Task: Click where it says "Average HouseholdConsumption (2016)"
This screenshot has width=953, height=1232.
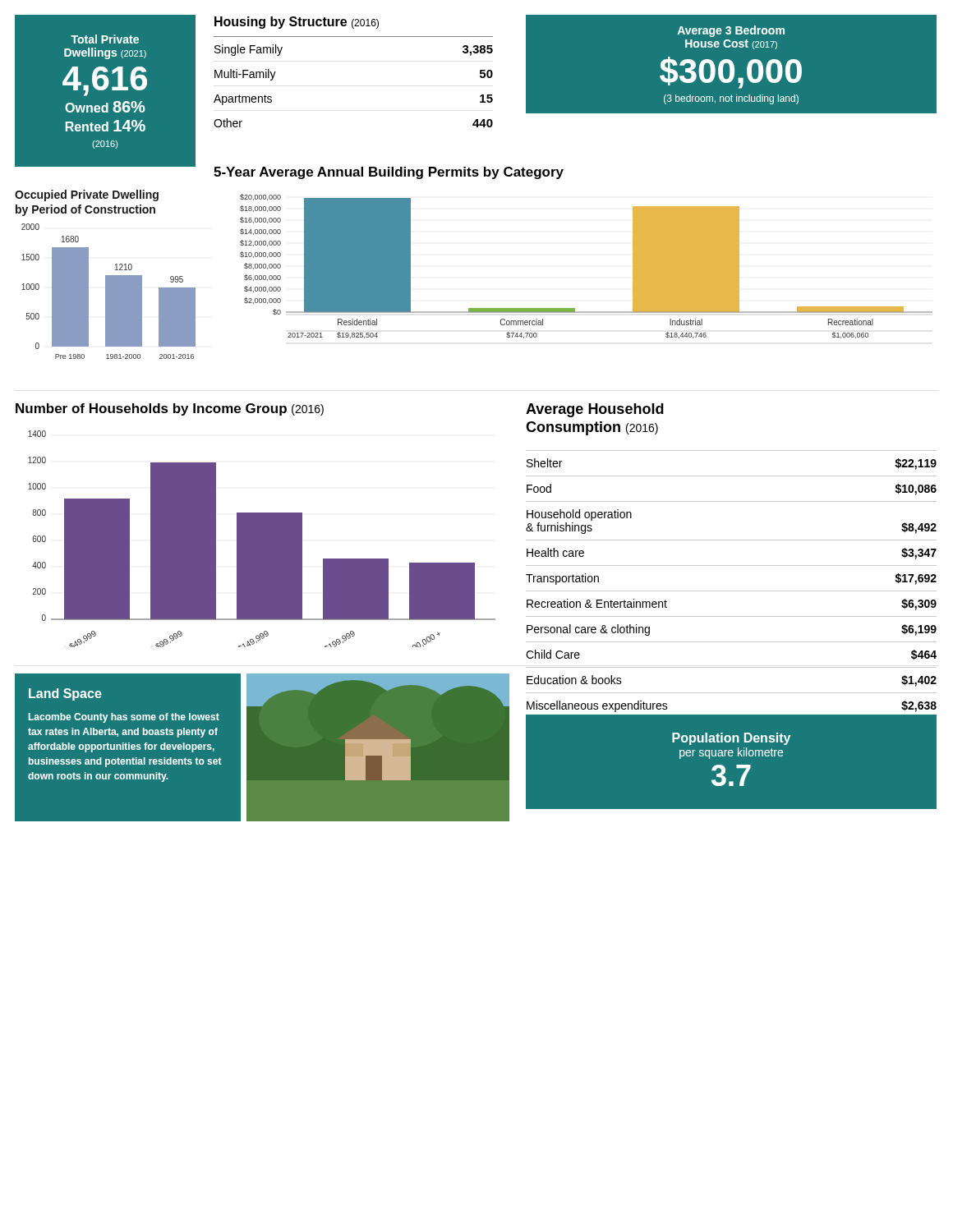Action: coord(595,418)
